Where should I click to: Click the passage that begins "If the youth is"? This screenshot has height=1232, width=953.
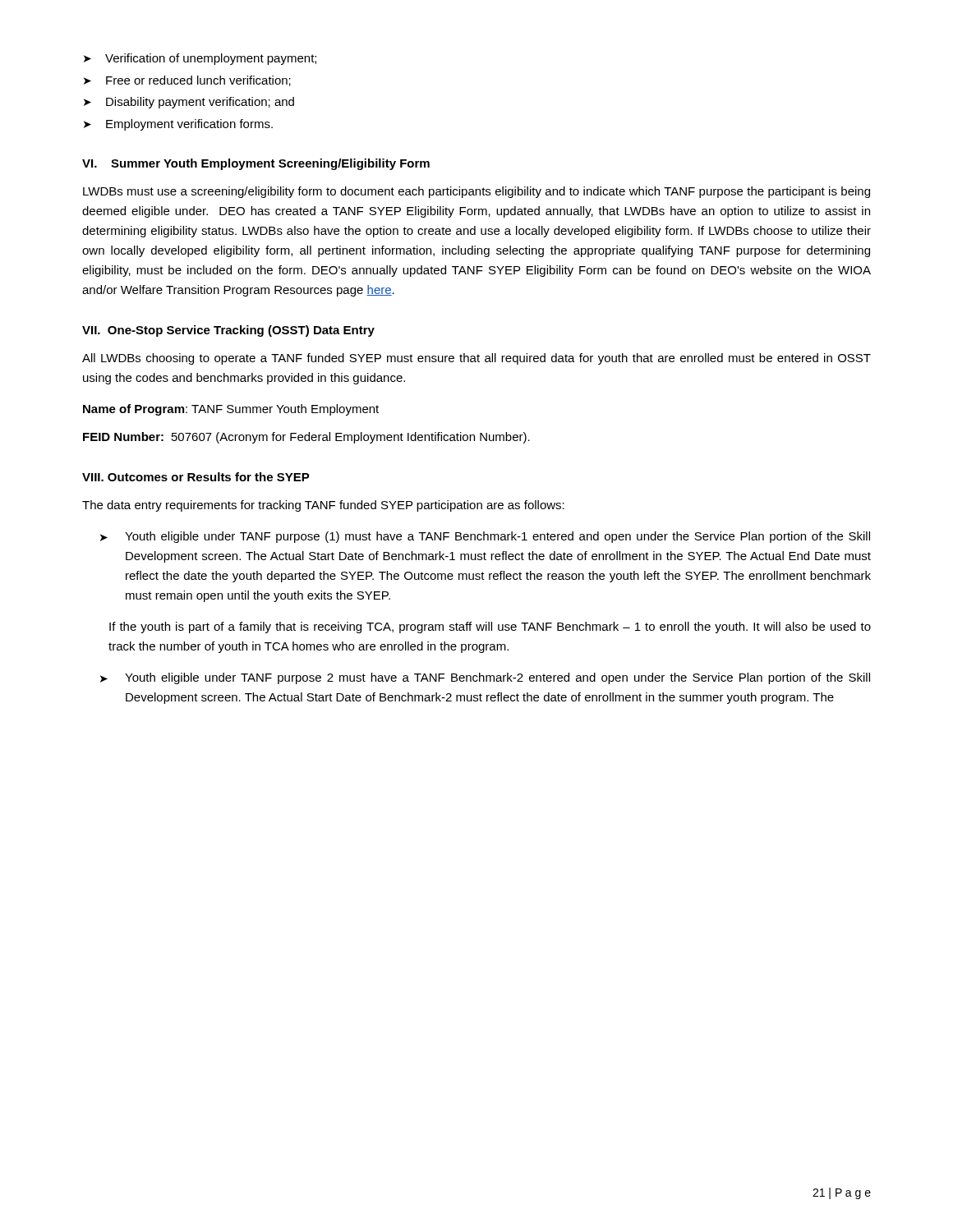pyautogui.click(x=490, y=636)
